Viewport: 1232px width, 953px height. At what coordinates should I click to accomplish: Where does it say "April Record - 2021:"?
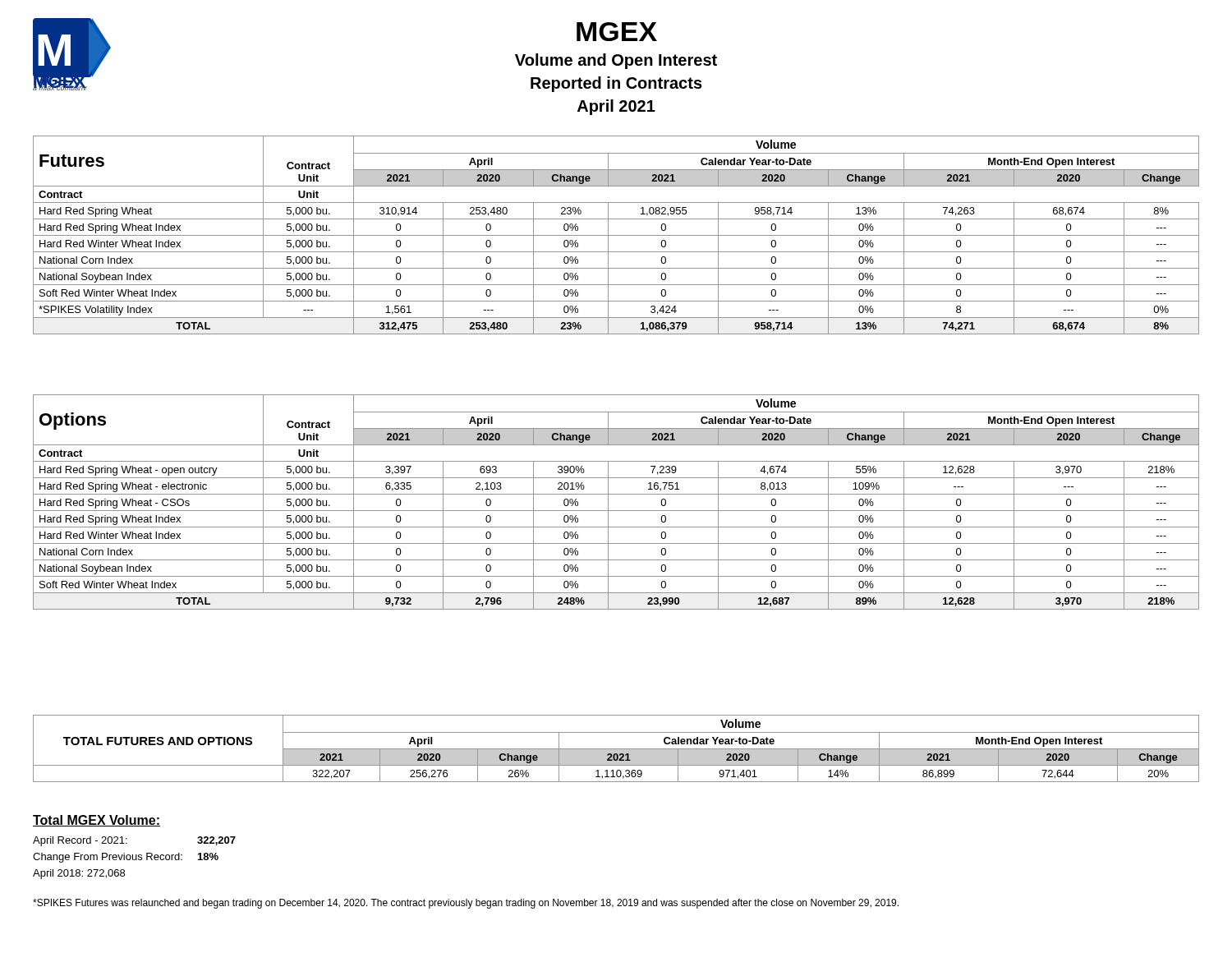(x=80, y=840)
